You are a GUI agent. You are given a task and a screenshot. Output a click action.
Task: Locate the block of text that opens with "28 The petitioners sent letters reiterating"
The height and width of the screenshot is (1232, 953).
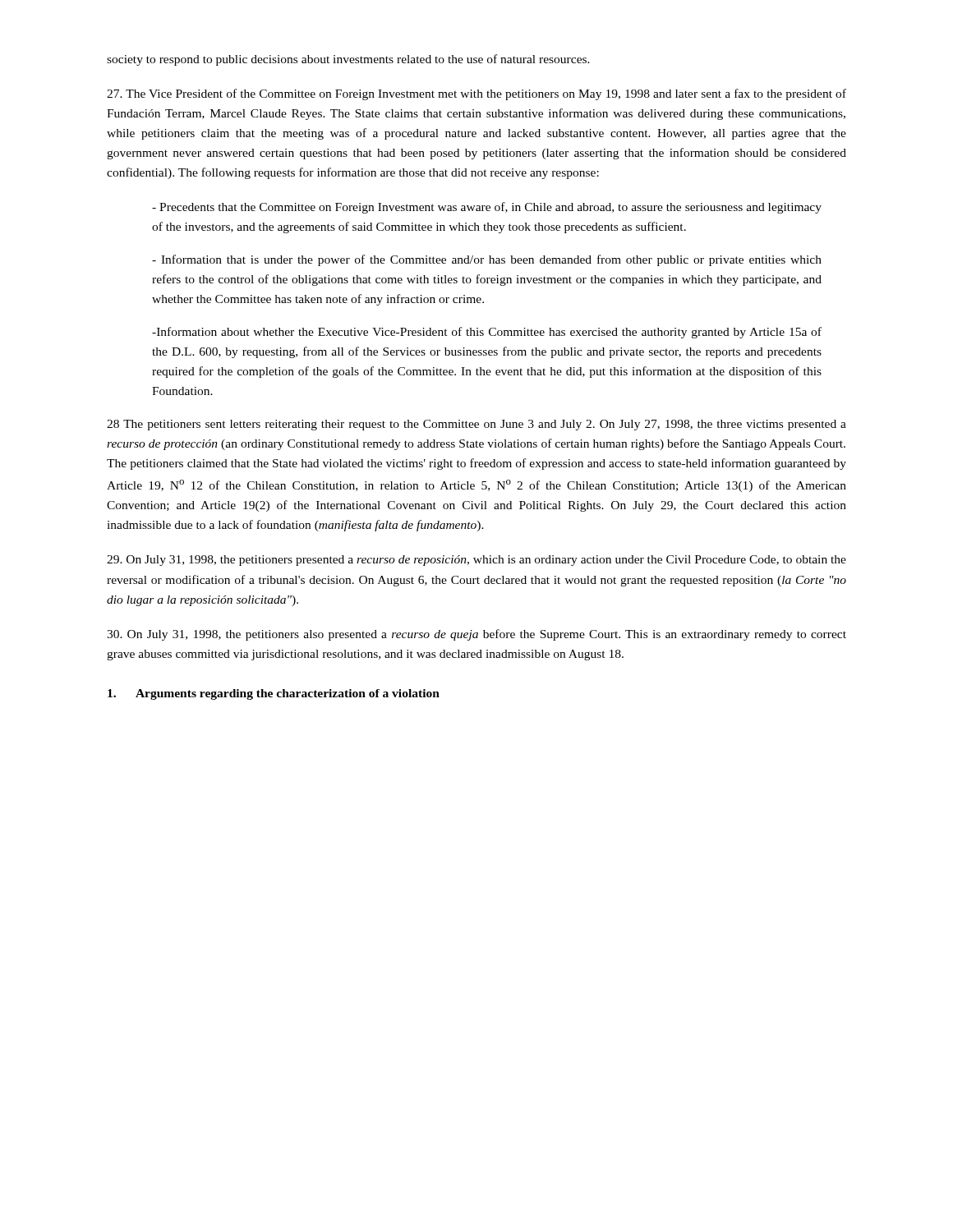pyautogui.click(x=476, y=474)
